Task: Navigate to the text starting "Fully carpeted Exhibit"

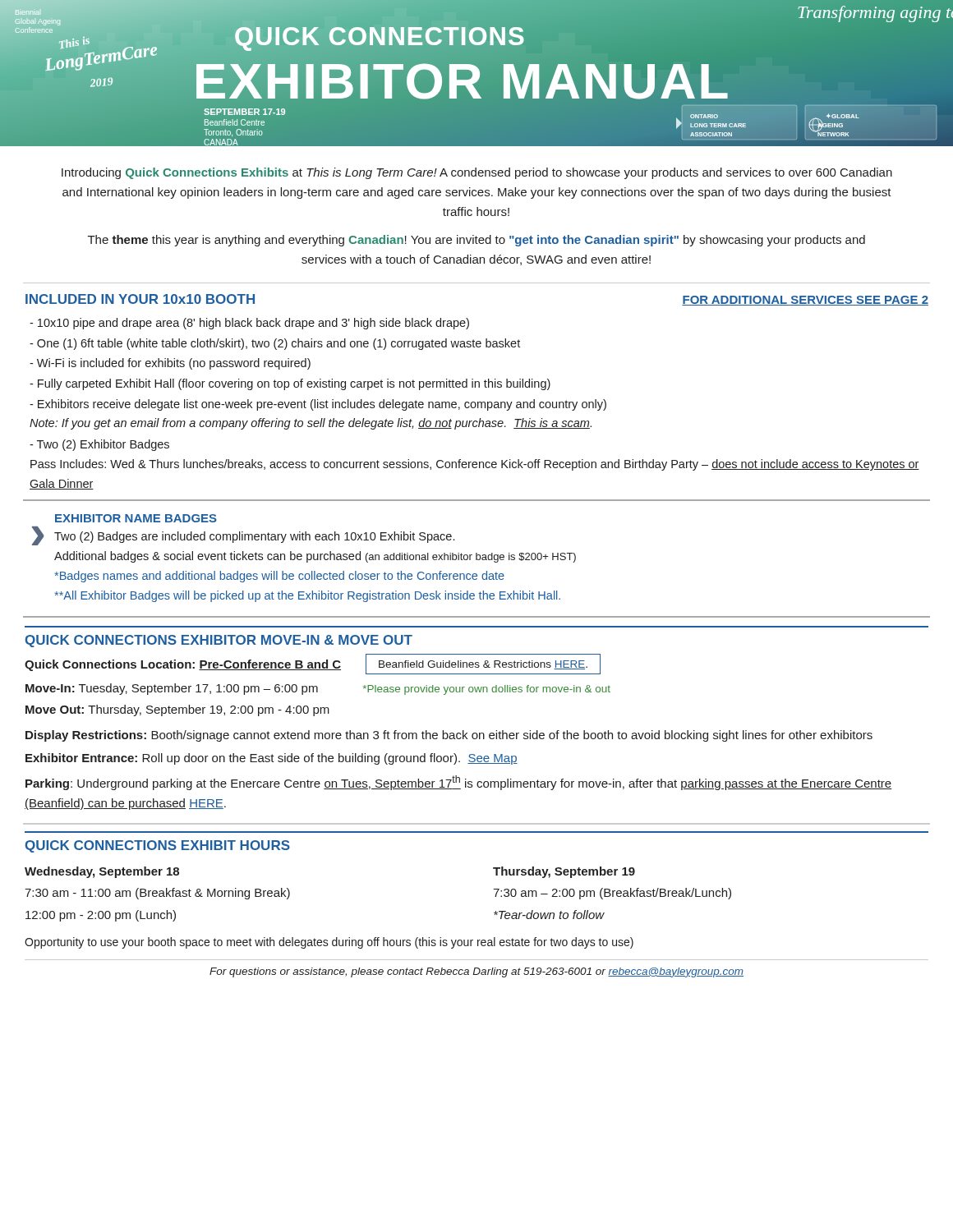Action: (x=290, y=383)
